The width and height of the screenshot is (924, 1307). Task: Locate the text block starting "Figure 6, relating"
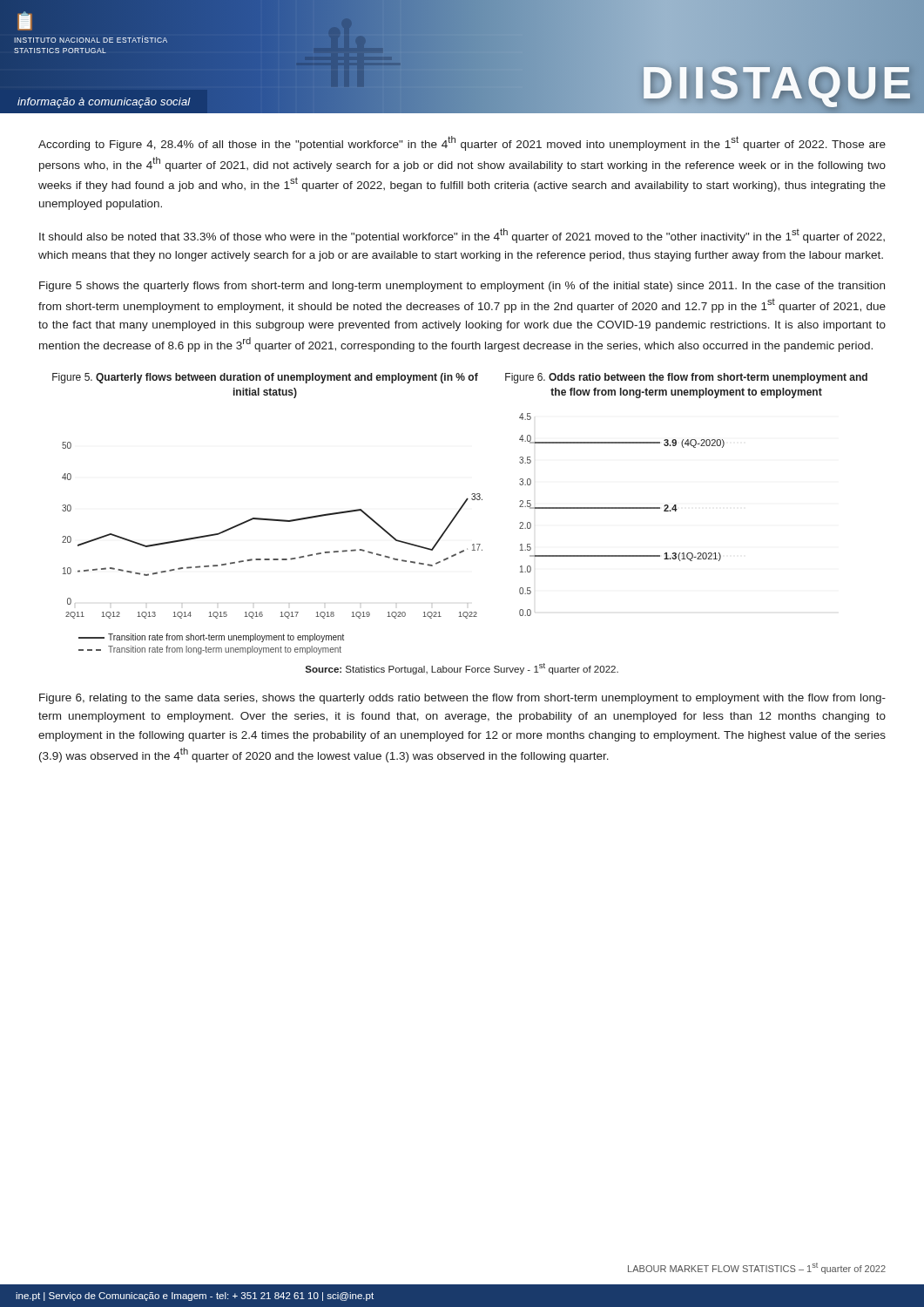[x=462, y=727]
